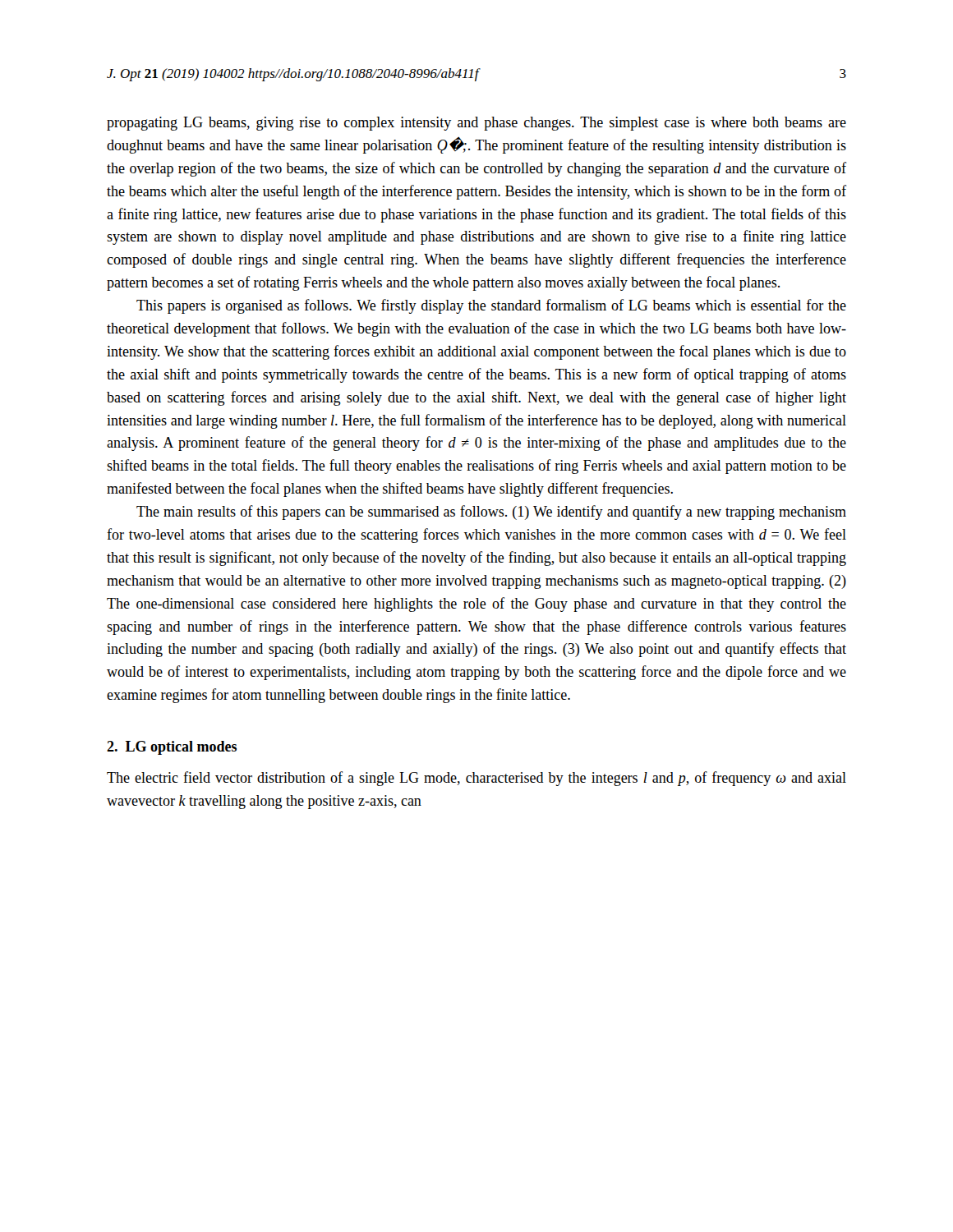This screenshot has width=953, height=1232.
Task: Find the text block starting "The electric field vector distribution of"
Action: [476, 790]
